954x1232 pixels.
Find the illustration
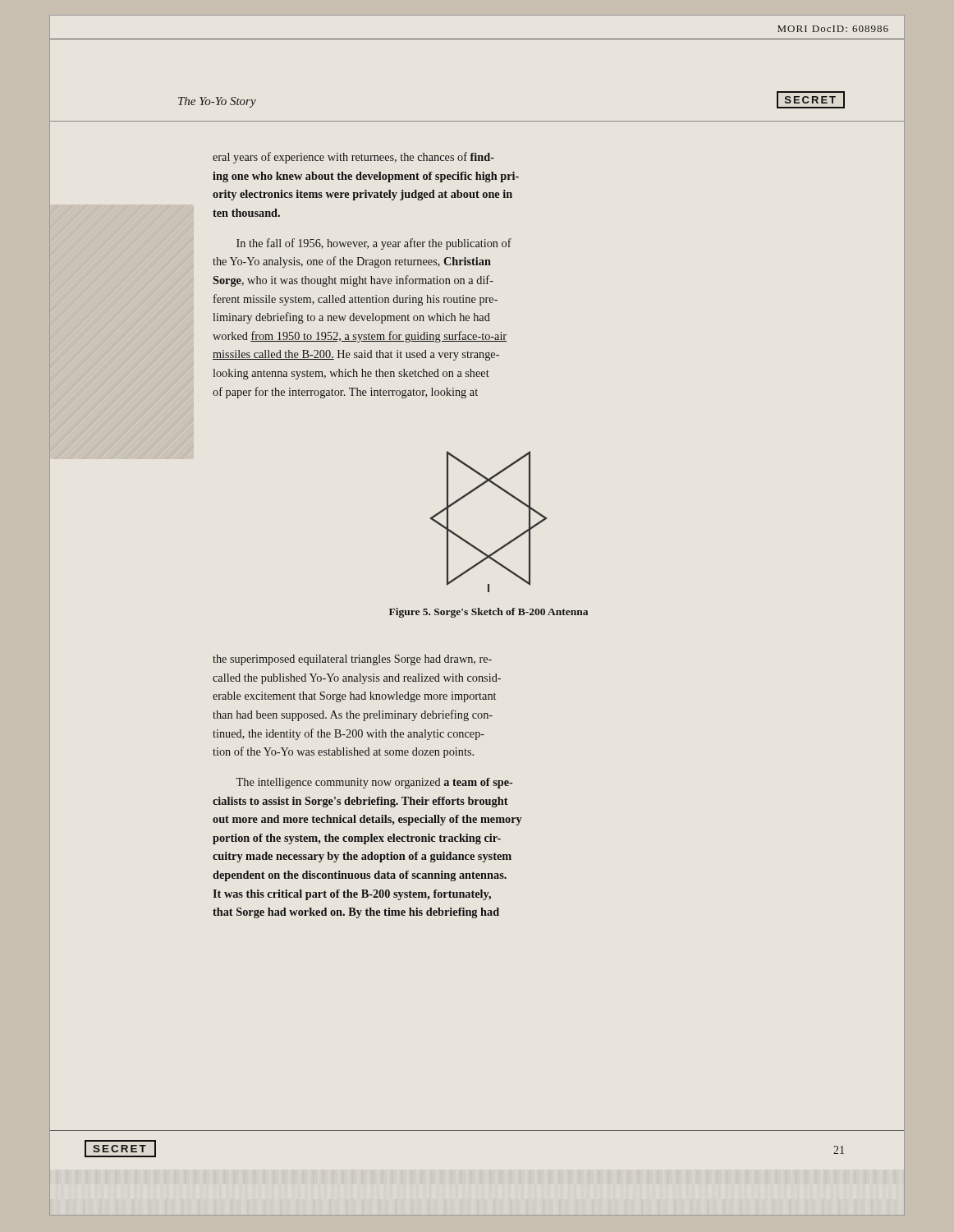[x=488, y=516]
